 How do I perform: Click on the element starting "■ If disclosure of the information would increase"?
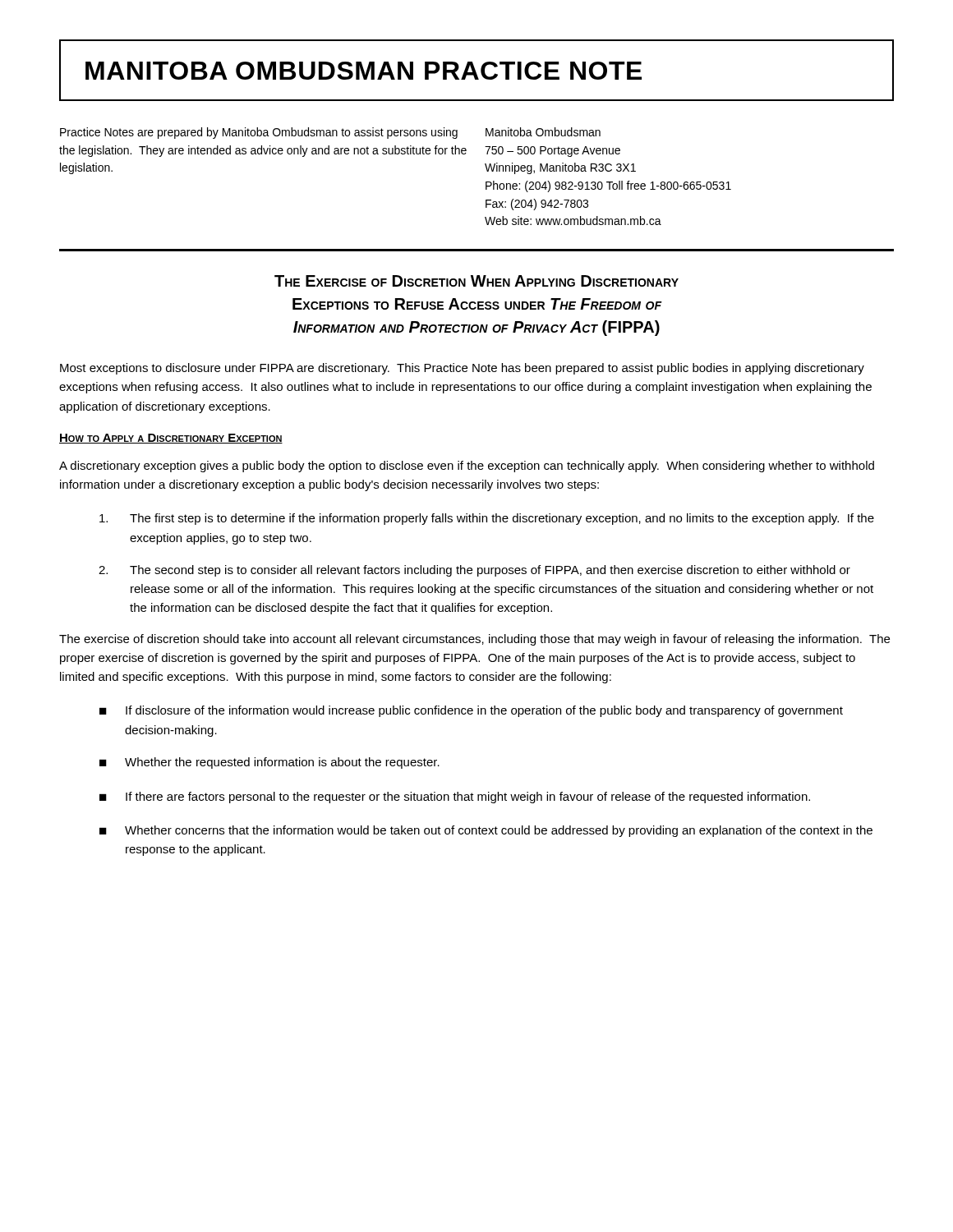click(x=496, y=720)
